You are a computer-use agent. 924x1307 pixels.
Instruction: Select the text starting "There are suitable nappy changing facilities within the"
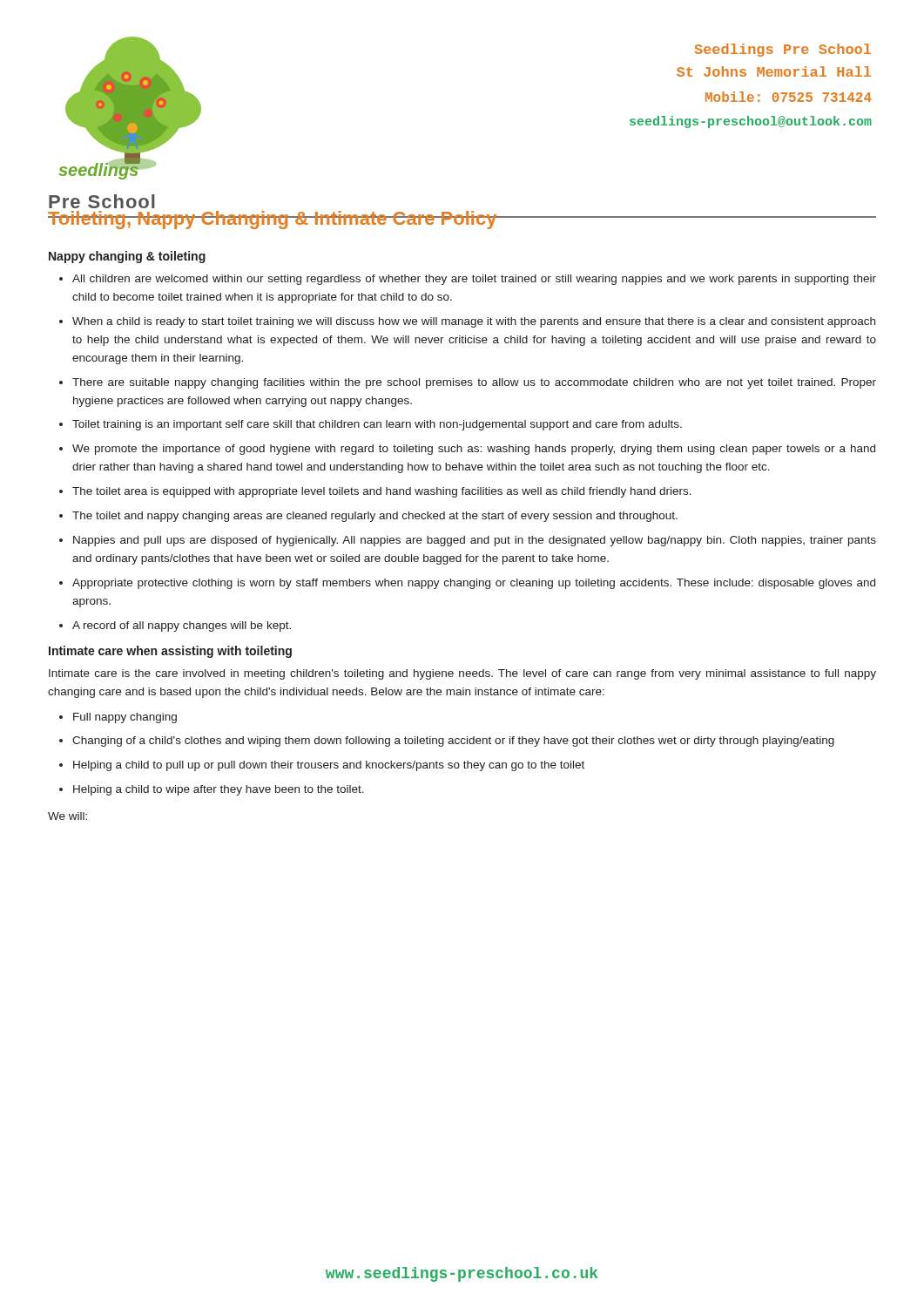coord(474,391)
